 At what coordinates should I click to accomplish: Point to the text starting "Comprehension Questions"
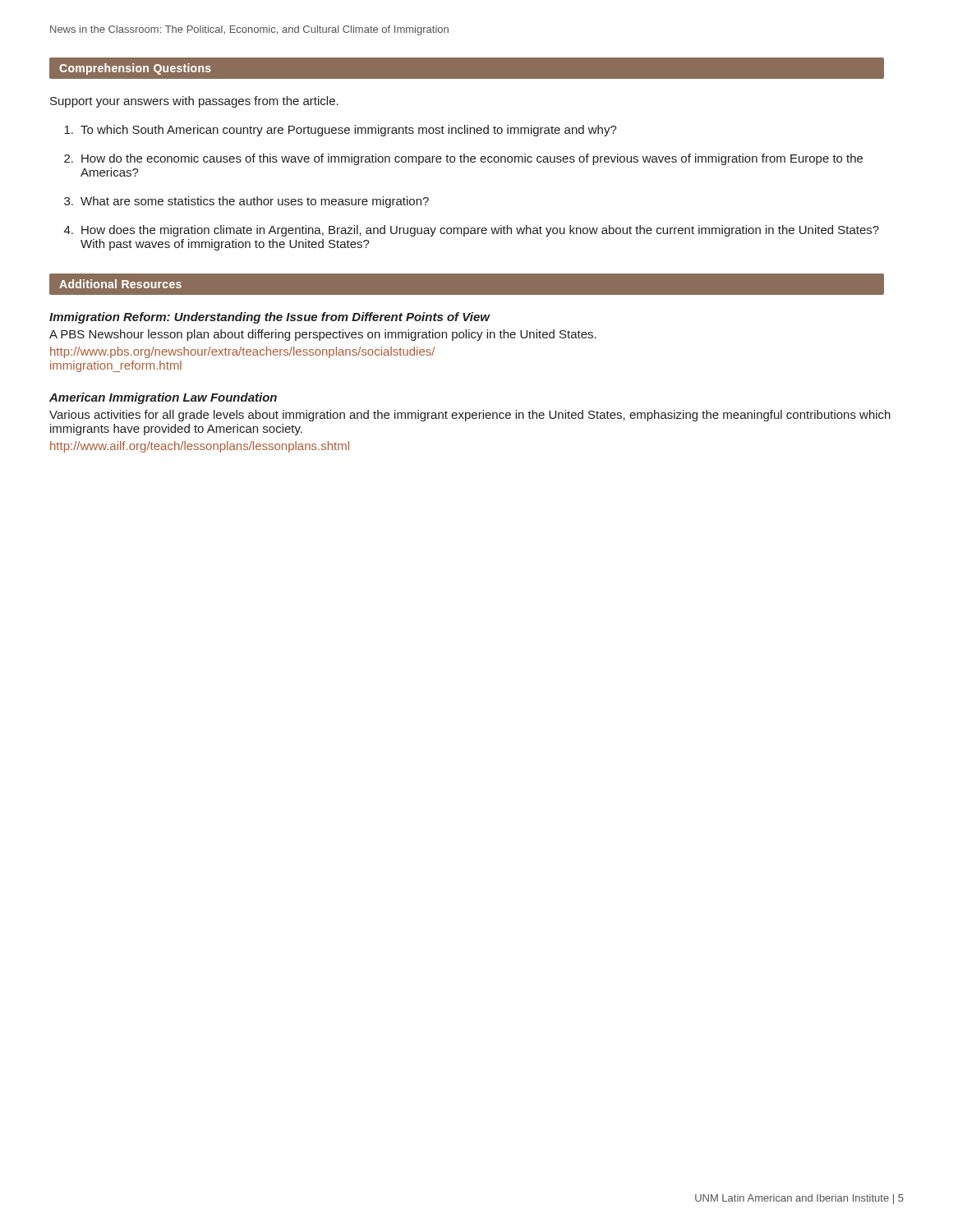tap(467, 68)
